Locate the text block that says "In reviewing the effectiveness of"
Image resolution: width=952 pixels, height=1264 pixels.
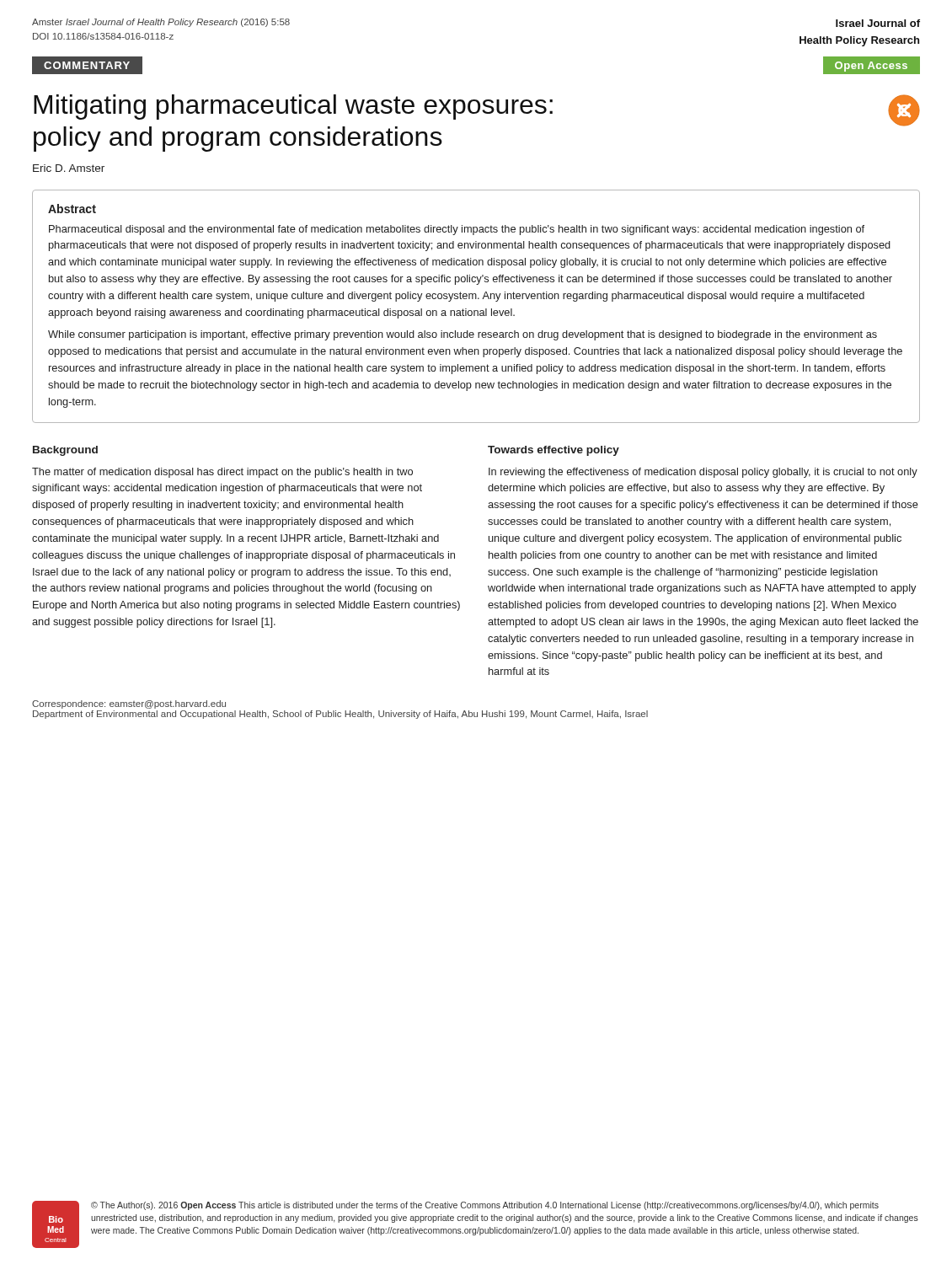coord(703,571)
